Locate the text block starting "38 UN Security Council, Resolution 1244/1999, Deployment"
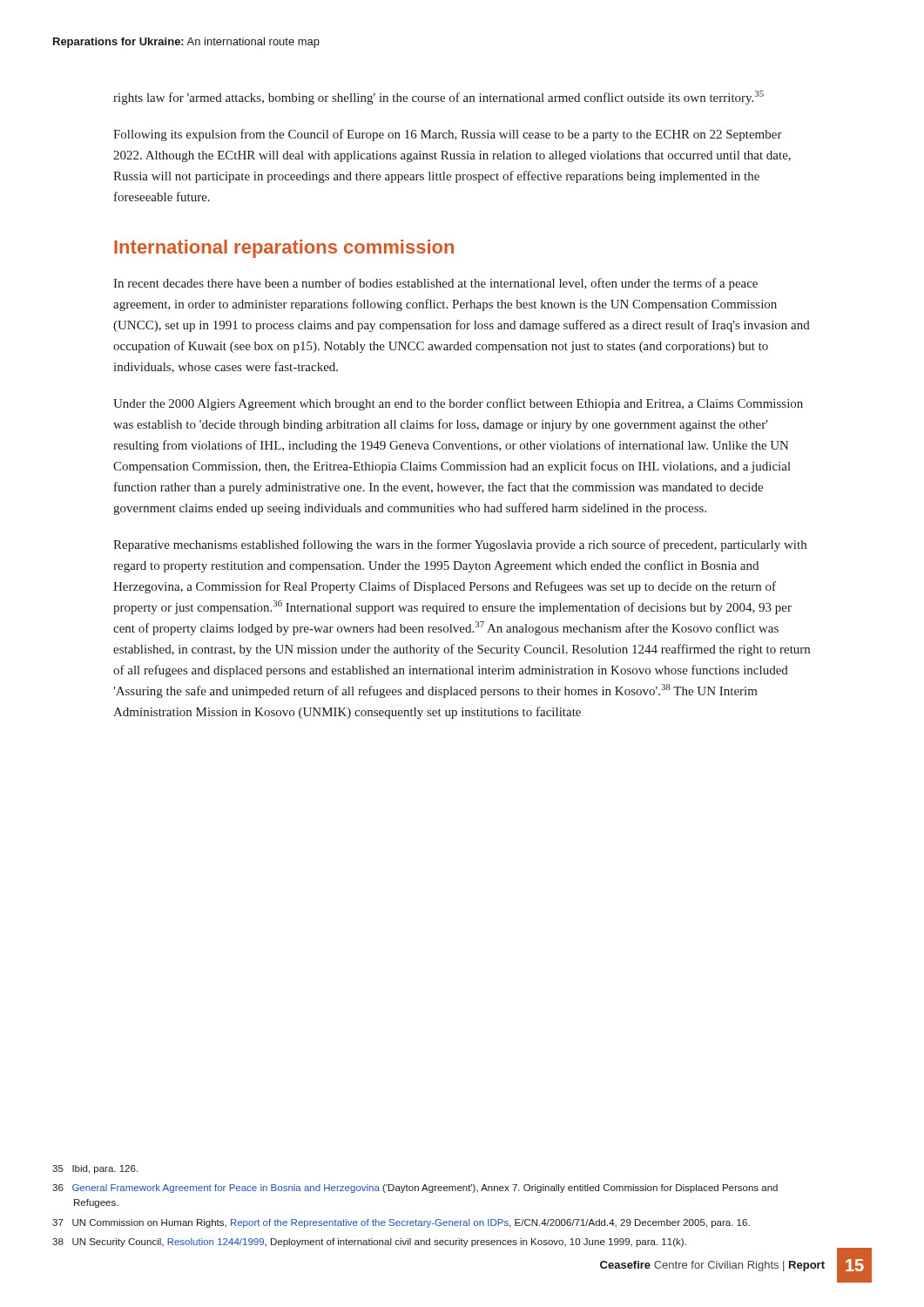Viewport: 924px width, 1307px height. click(x=370, y=1242)
